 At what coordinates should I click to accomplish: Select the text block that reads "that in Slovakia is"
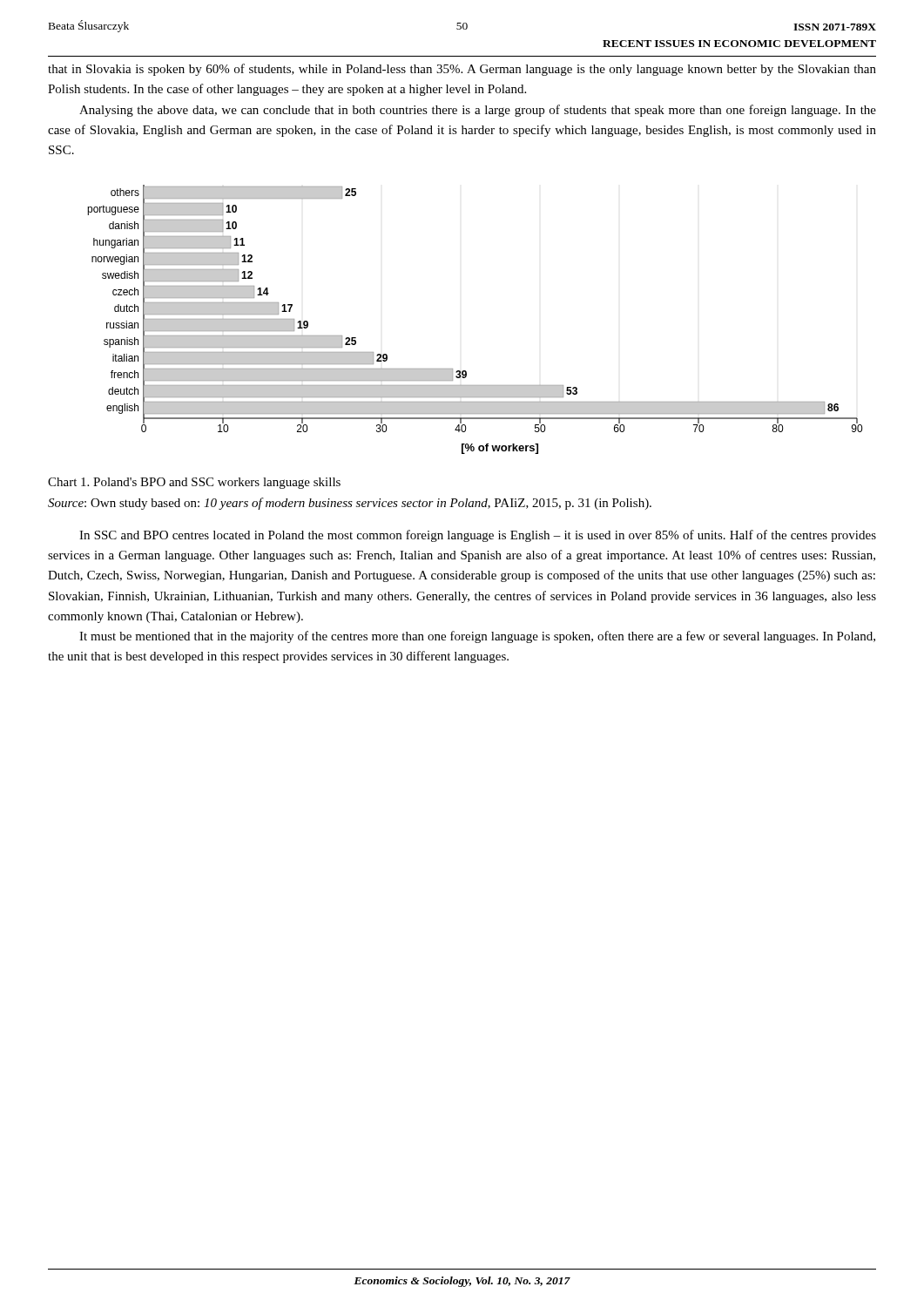pos(462,79)
